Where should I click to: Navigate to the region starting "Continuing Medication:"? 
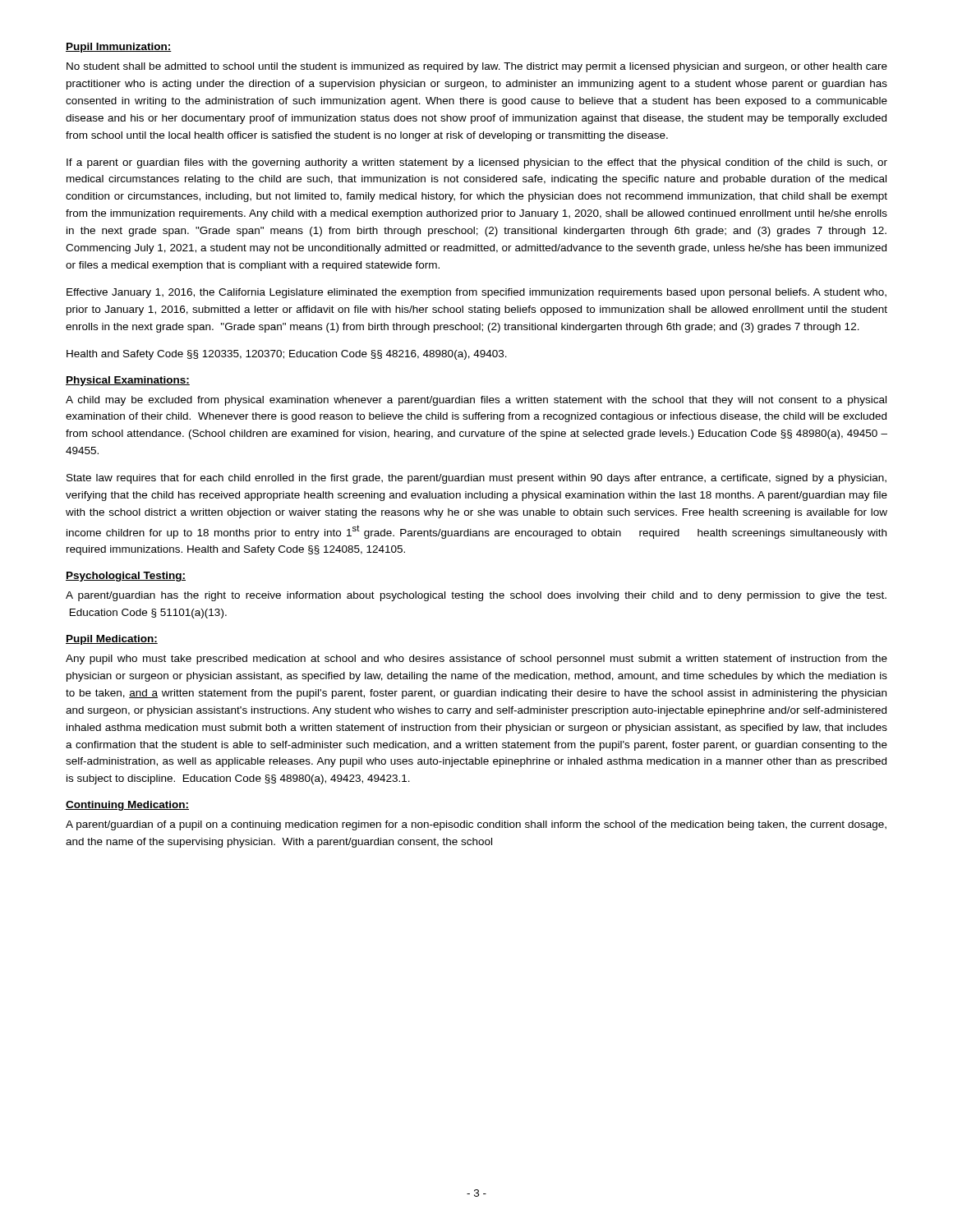tap(127, 805)
